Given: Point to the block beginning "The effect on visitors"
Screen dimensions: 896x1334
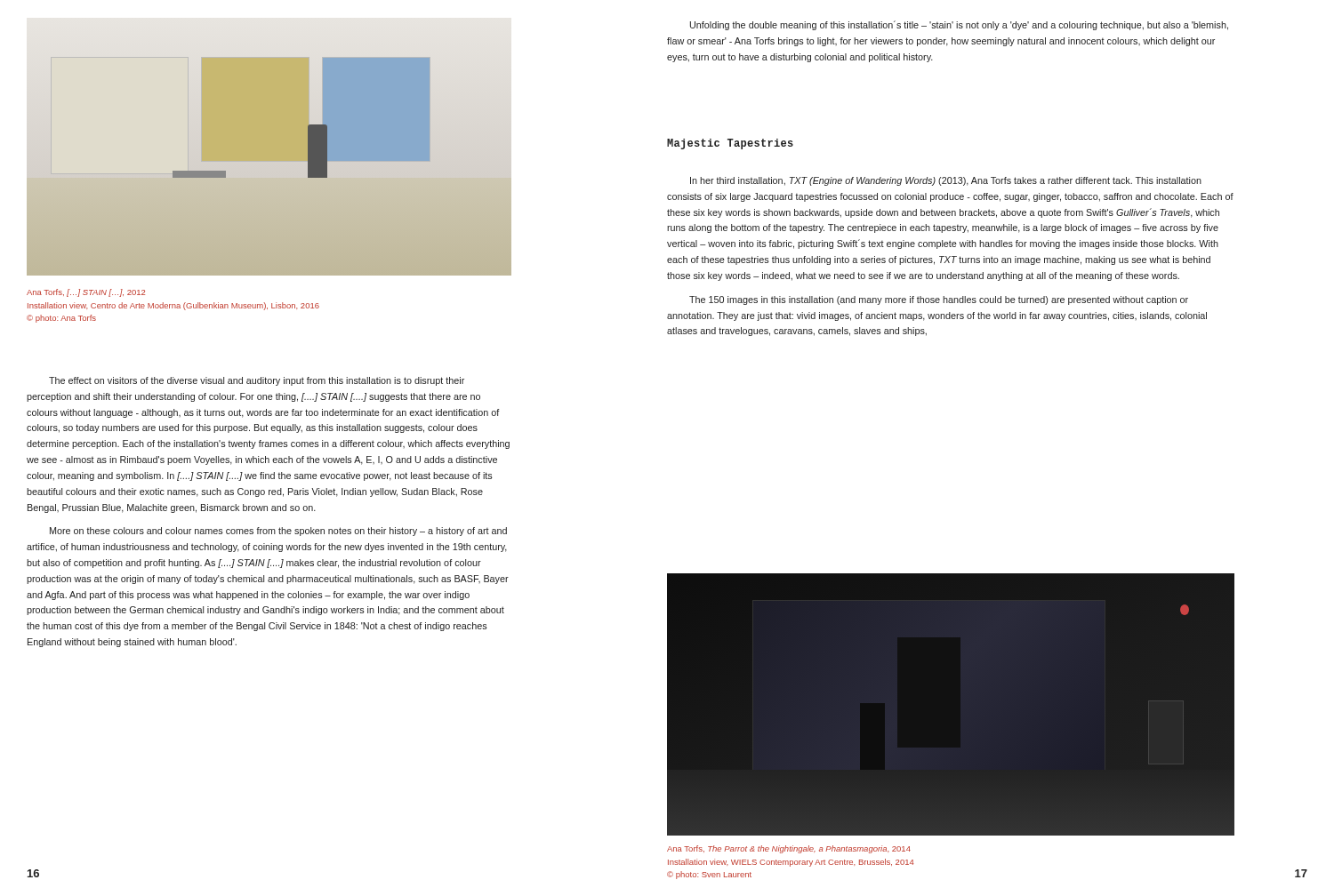Looking at the screenshot, I should pyautogui.click(x=269, y=512).
